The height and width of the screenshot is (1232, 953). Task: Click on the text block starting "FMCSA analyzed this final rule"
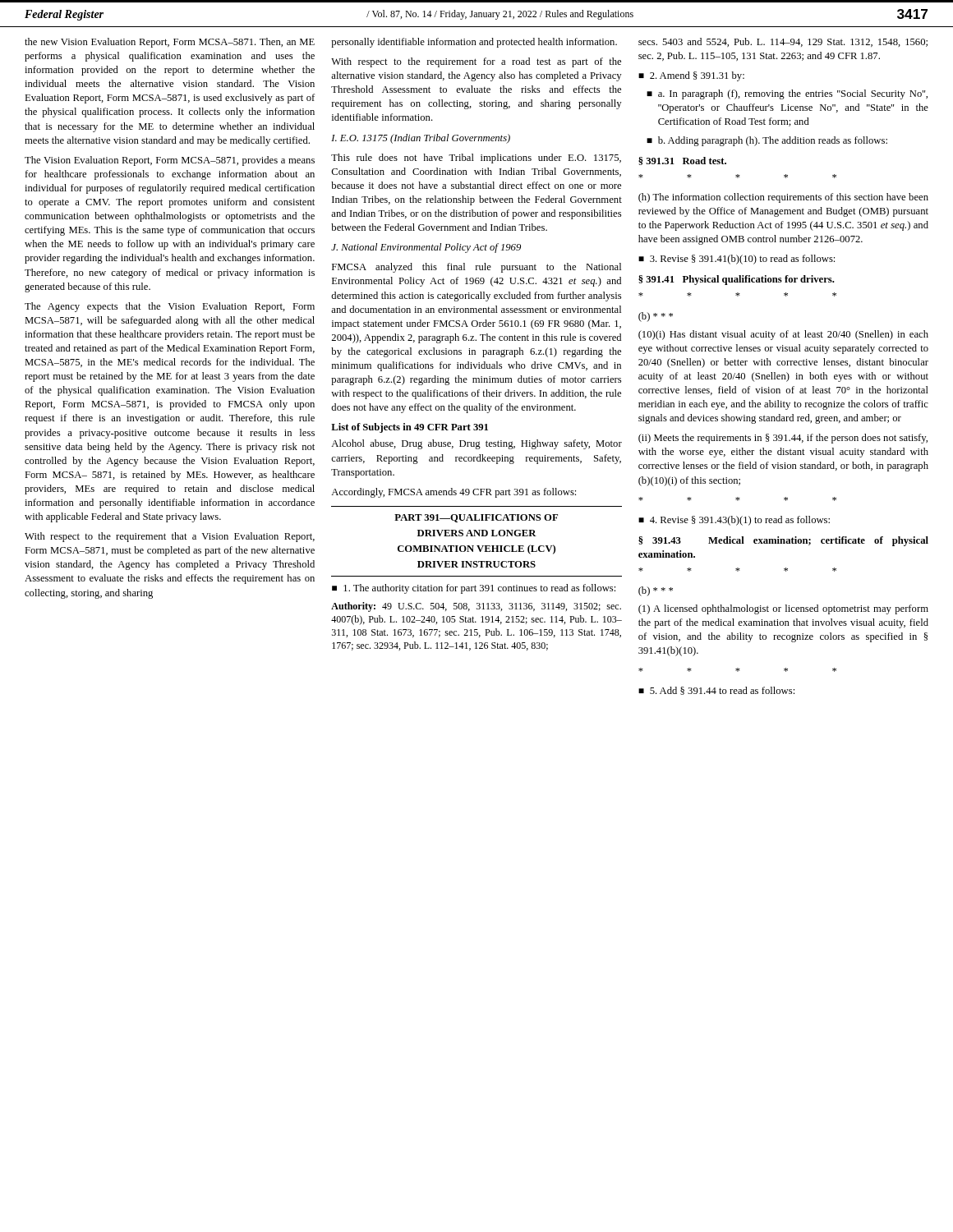[x=476, y=338]
